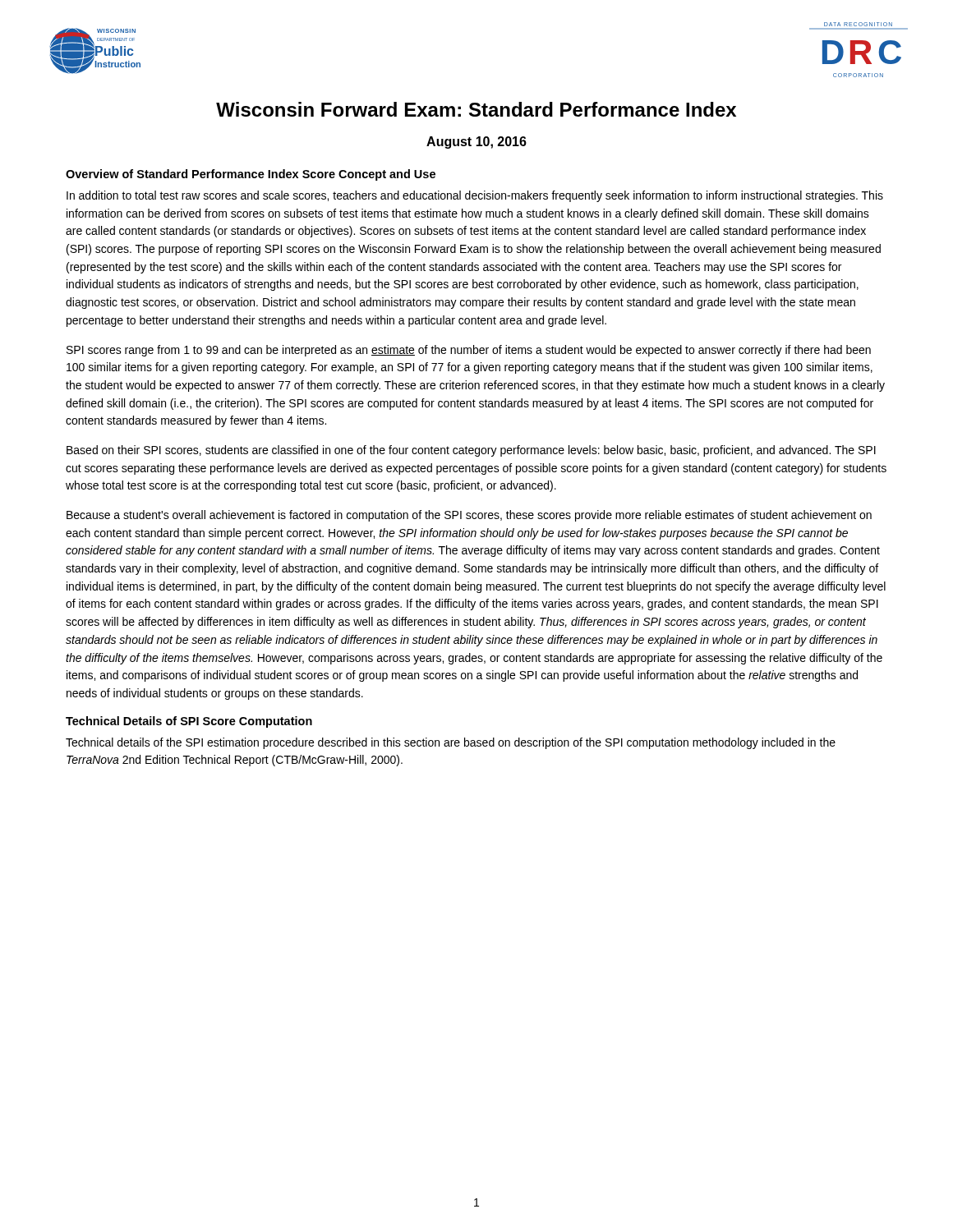Find the section header containing "Overview of Standard Performance Index Score Concept"

pyautogui.click(x=251, y=174)
